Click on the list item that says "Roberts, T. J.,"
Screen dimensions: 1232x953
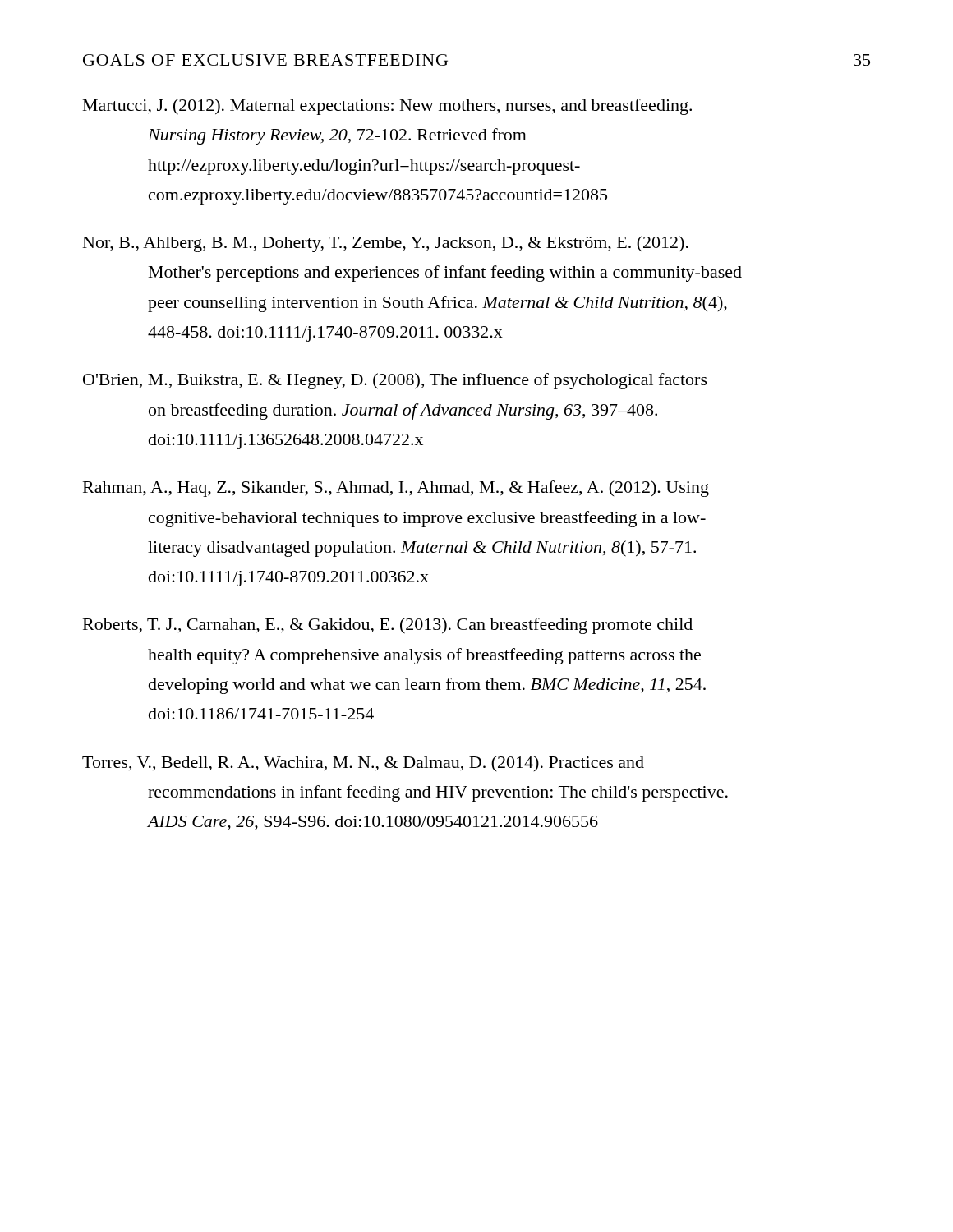pos(476,669)
